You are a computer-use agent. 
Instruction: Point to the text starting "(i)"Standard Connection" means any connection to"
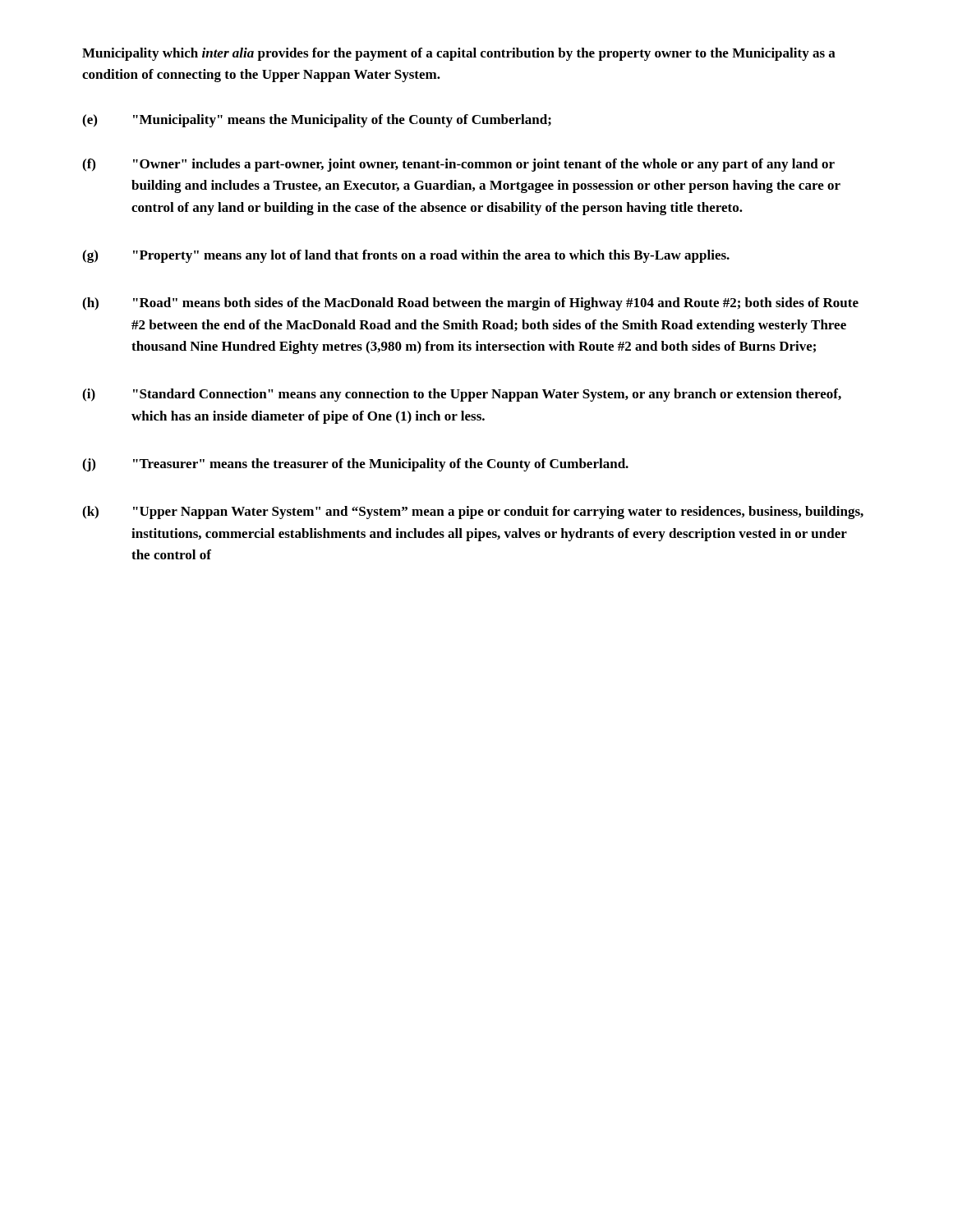pos(476,406)
